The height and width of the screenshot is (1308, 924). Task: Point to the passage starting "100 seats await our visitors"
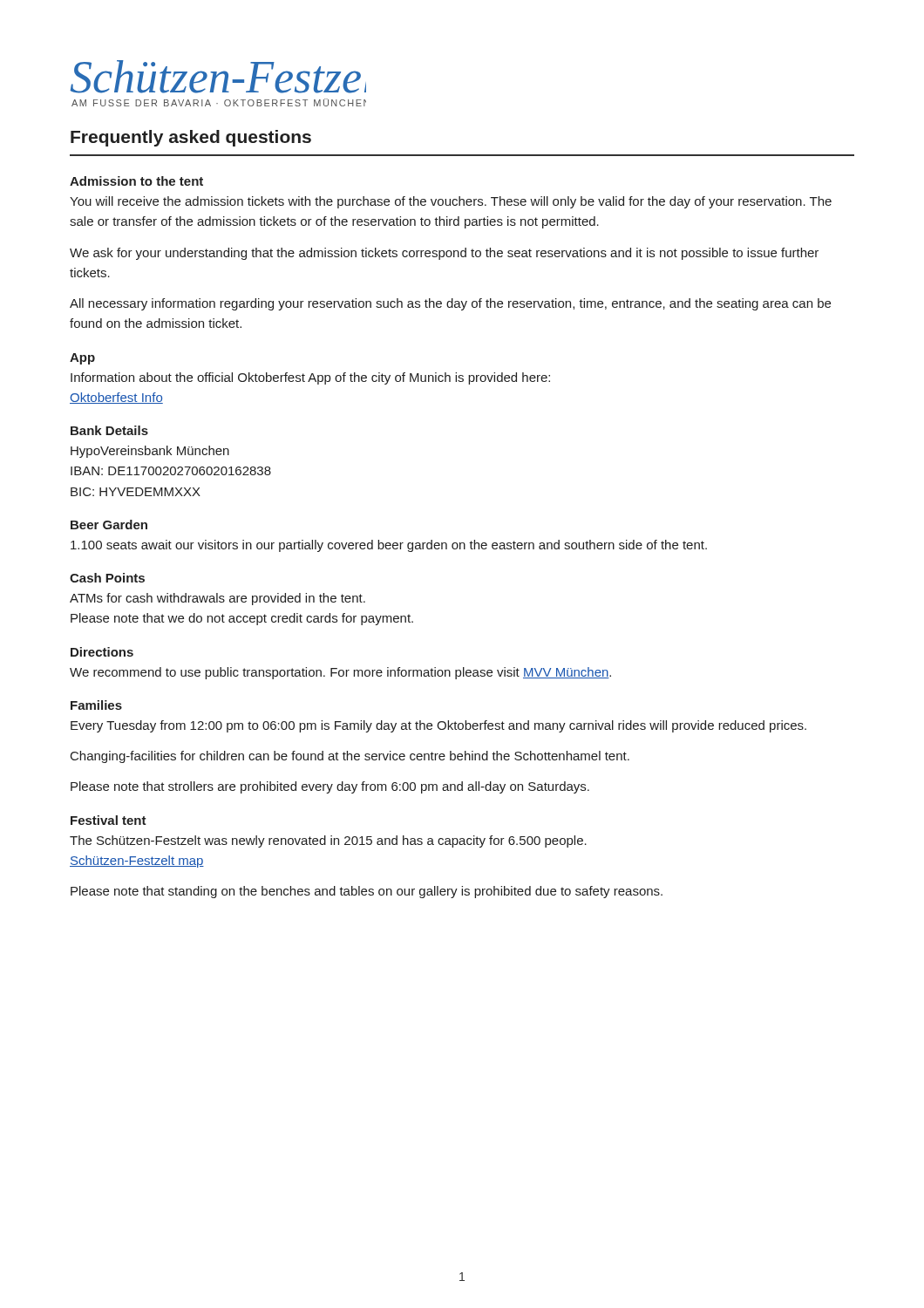point(389,544)
